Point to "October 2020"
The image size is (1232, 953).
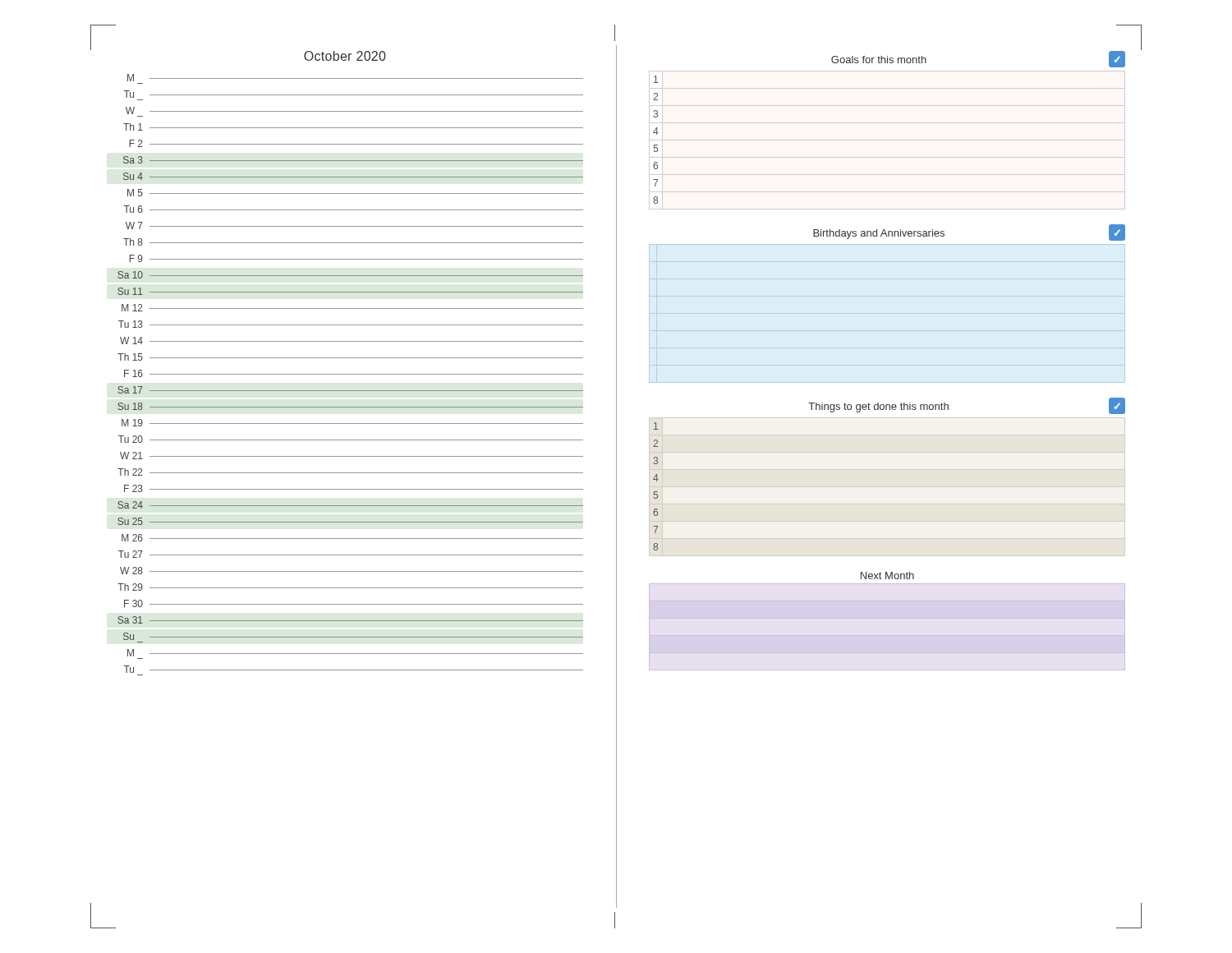click(x=345, y=56)
